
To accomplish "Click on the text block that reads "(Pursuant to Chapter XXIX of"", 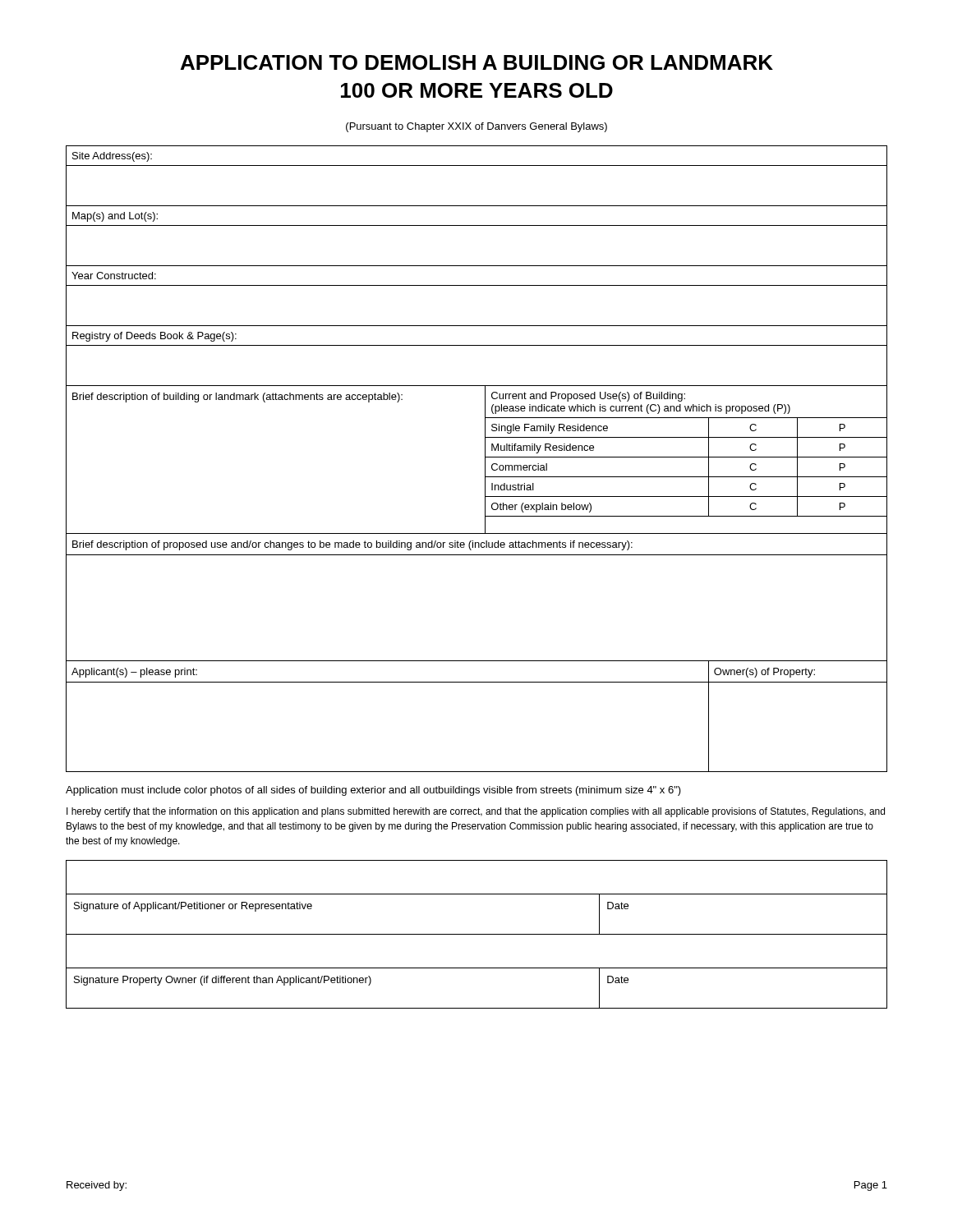I will point(476,126).
